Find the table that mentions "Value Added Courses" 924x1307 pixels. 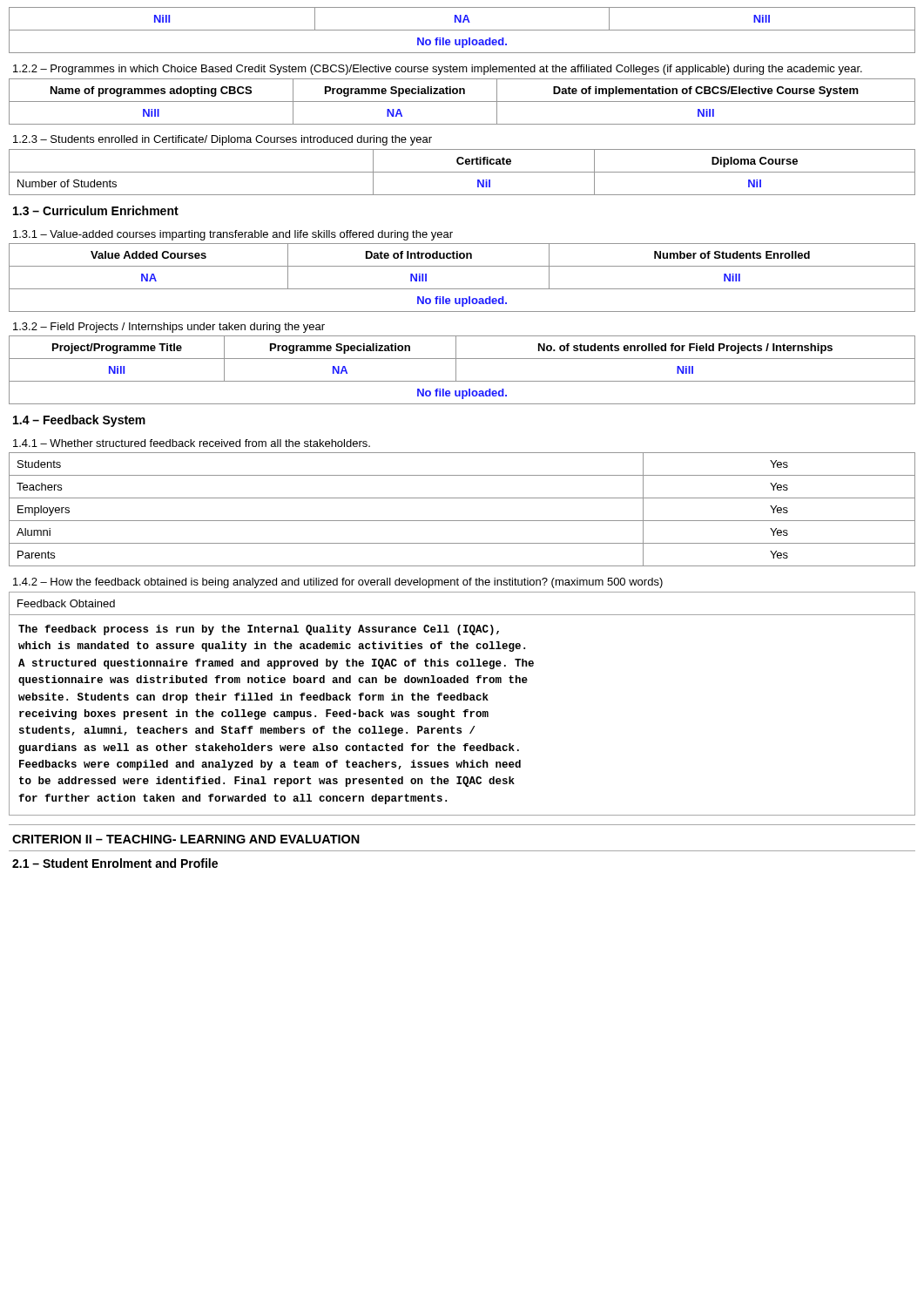462,278
